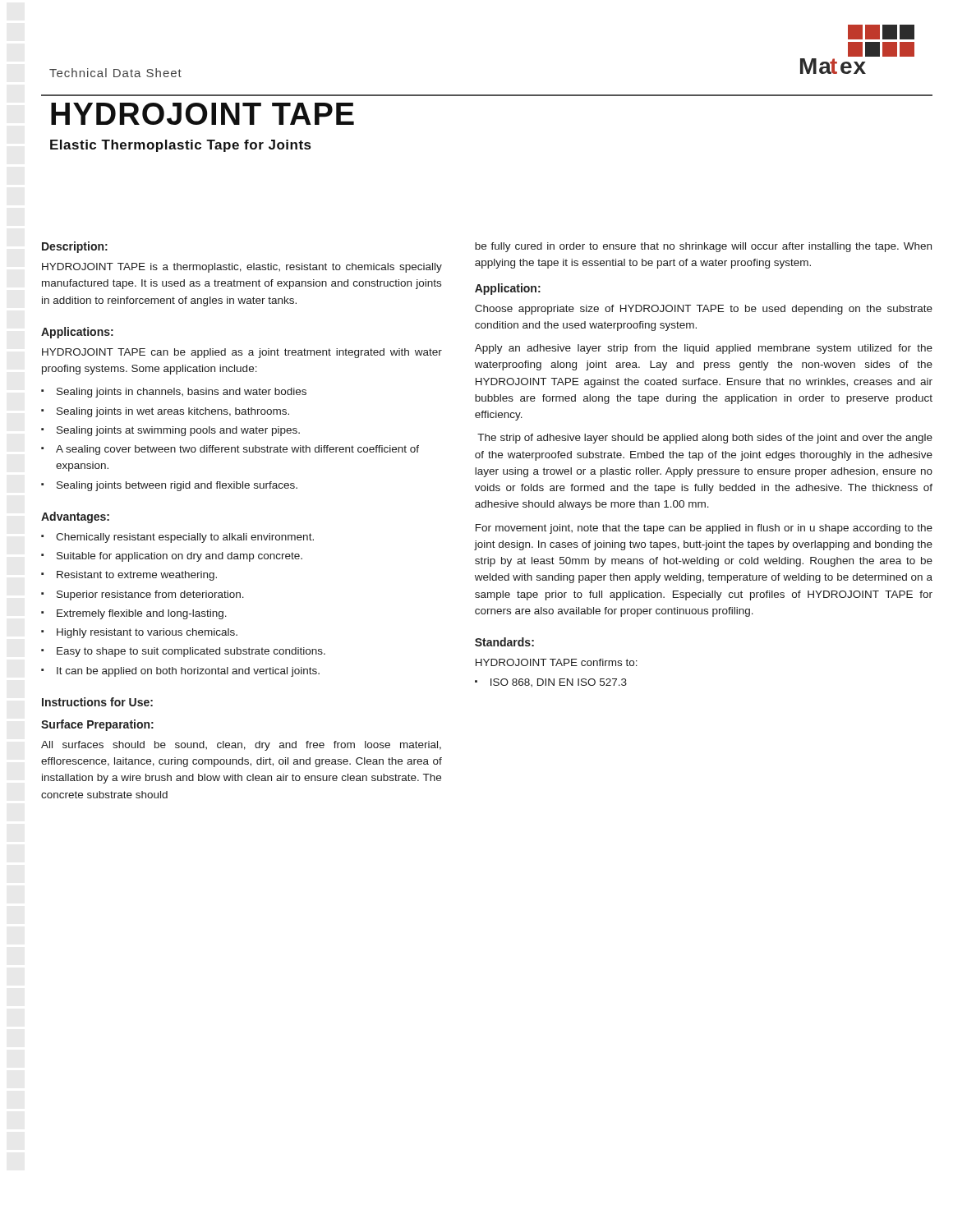Viewport: 953px width, 1232px height.
Task: Find the text block starting "Resistant to extreme weathering."
Action: 137,575
